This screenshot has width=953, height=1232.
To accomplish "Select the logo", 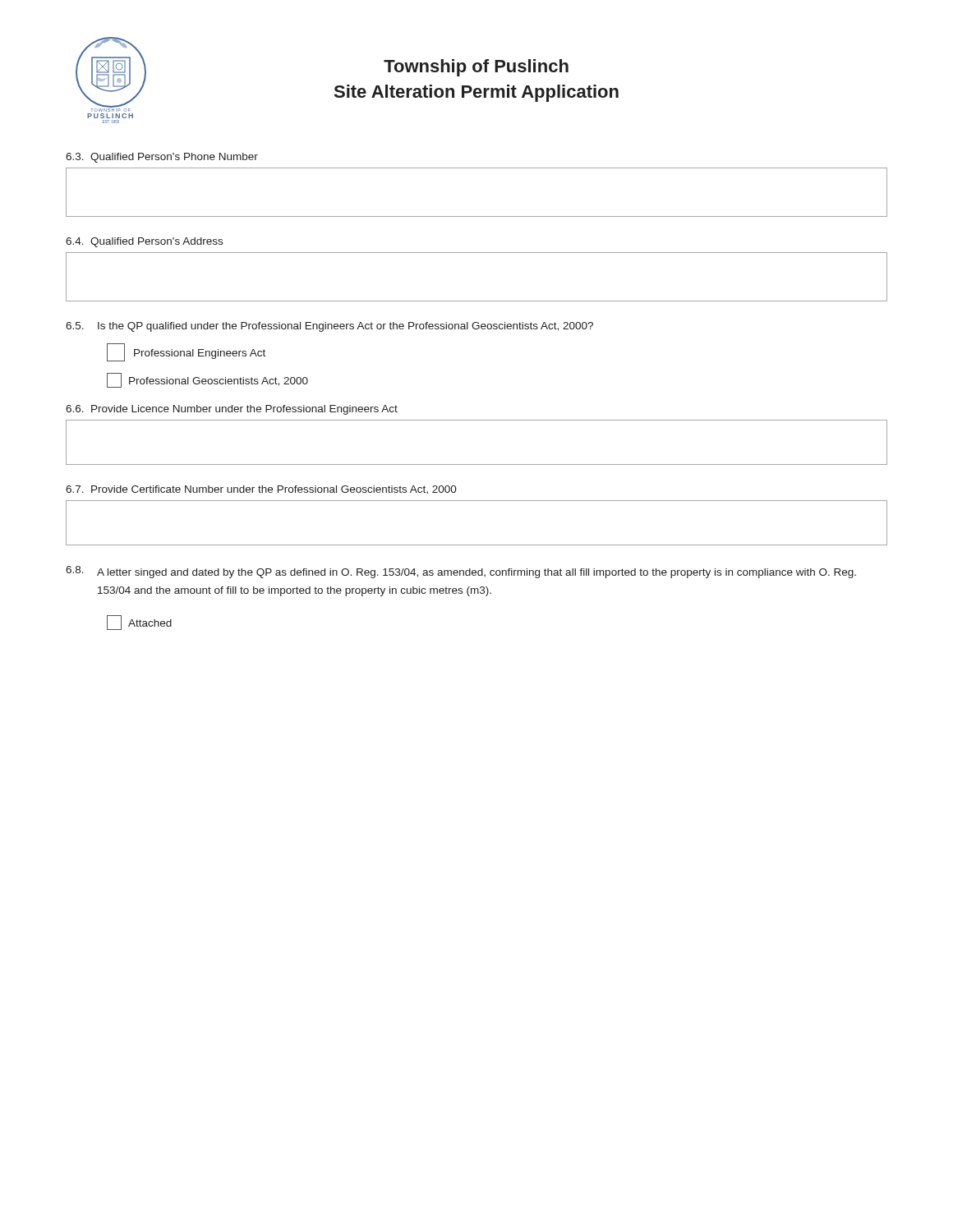I will click(x=119, y=79).
